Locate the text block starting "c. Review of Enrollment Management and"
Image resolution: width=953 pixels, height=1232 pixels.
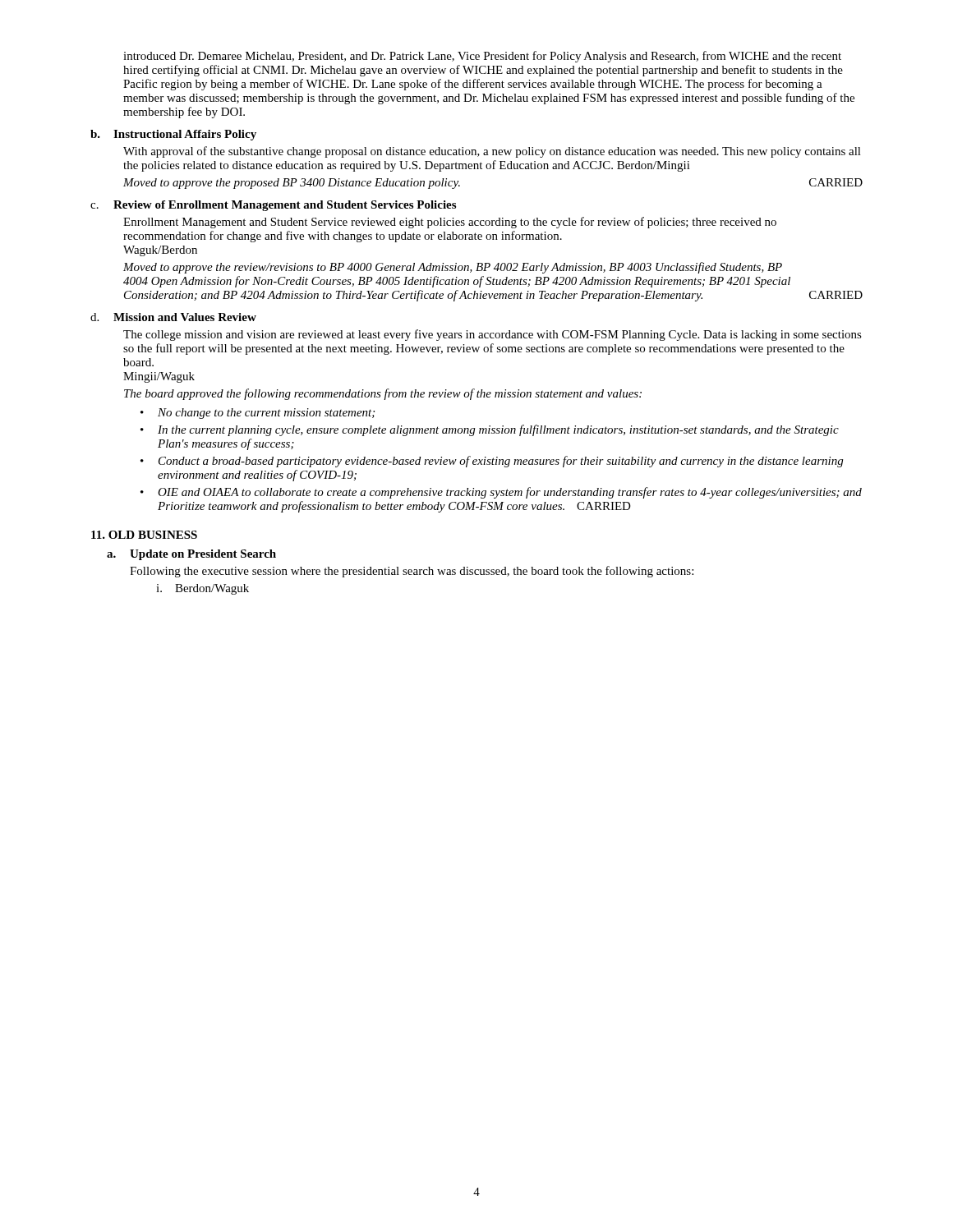point(273,206)
